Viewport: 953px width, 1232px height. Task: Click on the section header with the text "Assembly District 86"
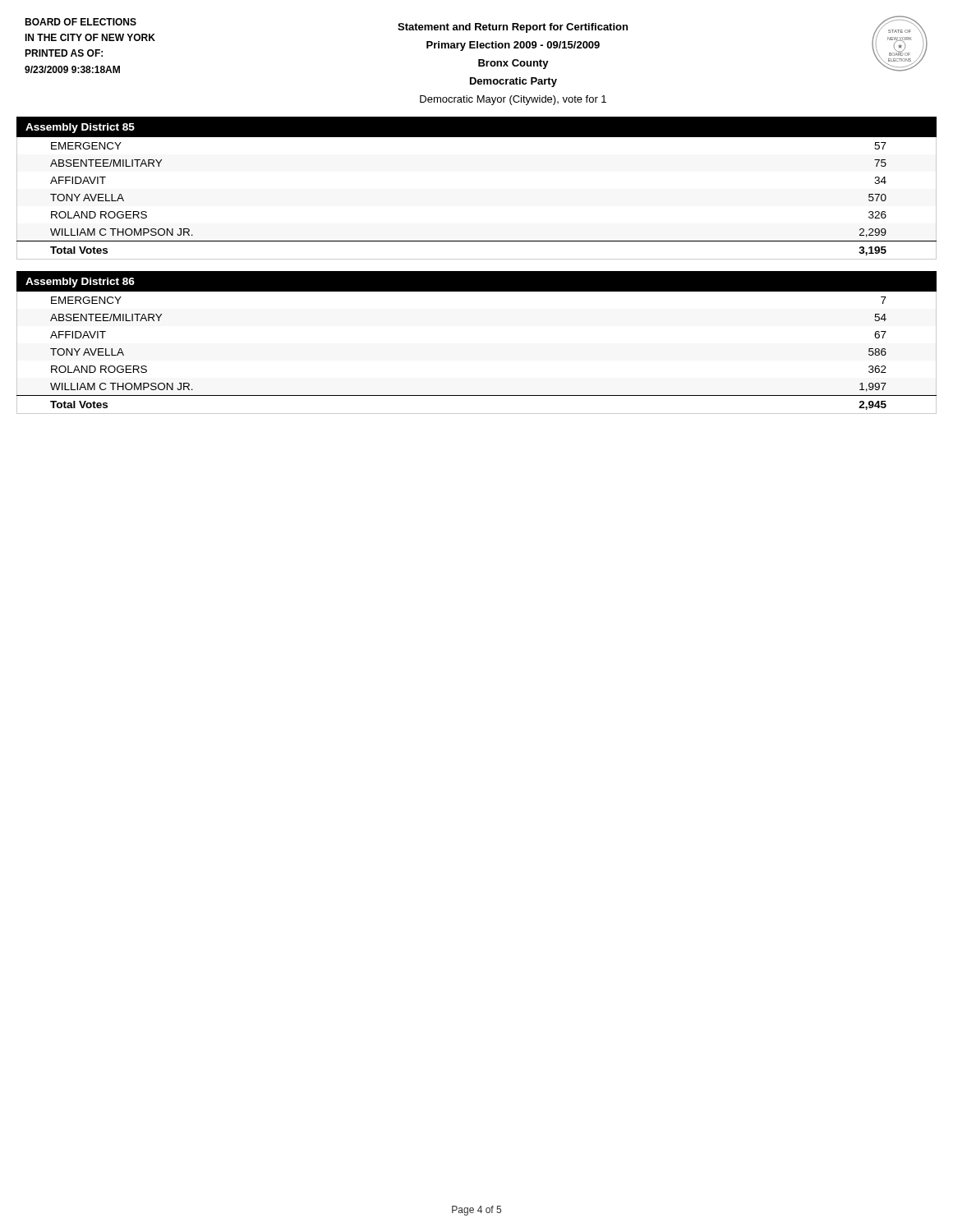tap(80, 282)
